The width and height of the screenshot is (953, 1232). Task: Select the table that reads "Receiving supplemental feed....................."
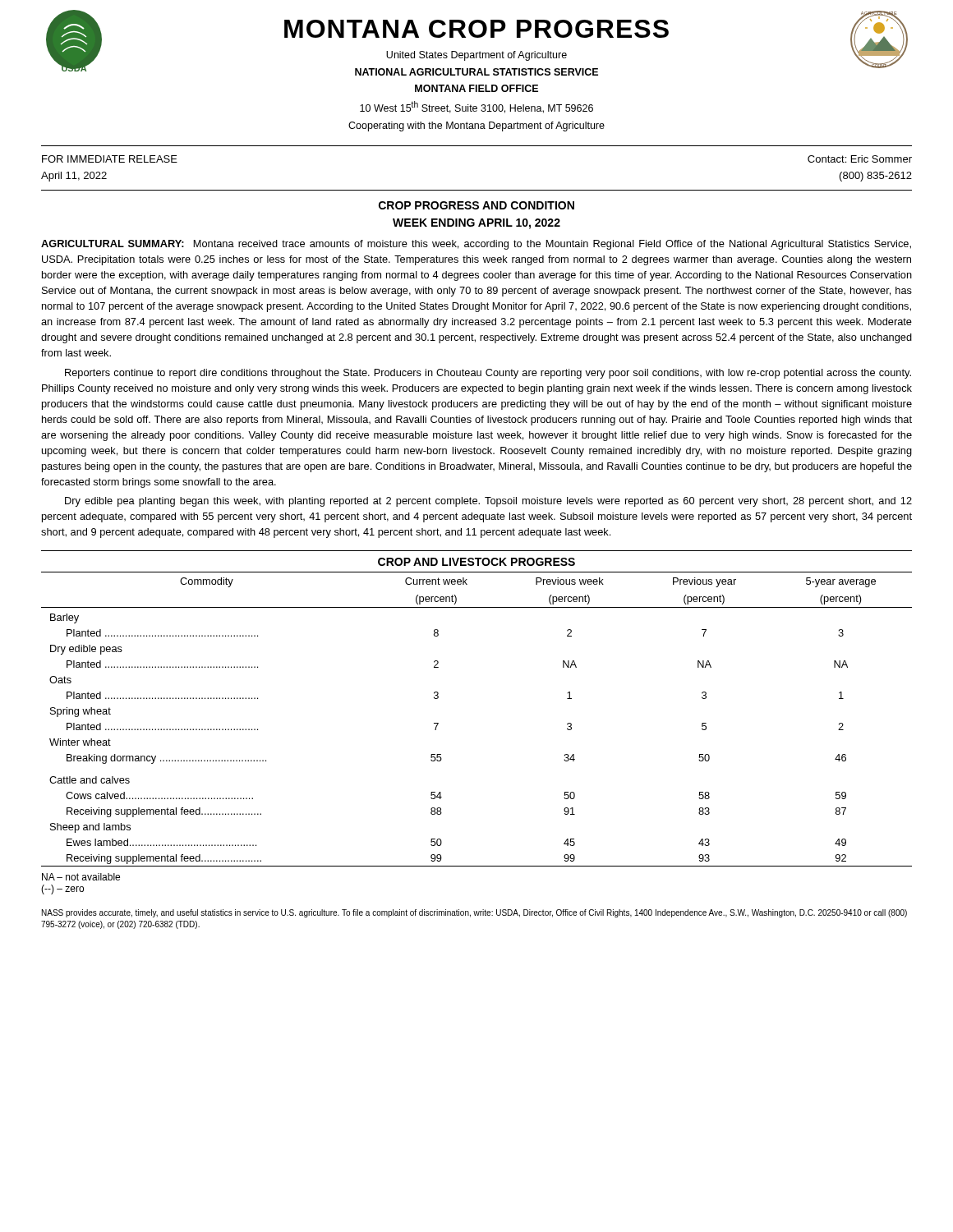coord(476,709)
